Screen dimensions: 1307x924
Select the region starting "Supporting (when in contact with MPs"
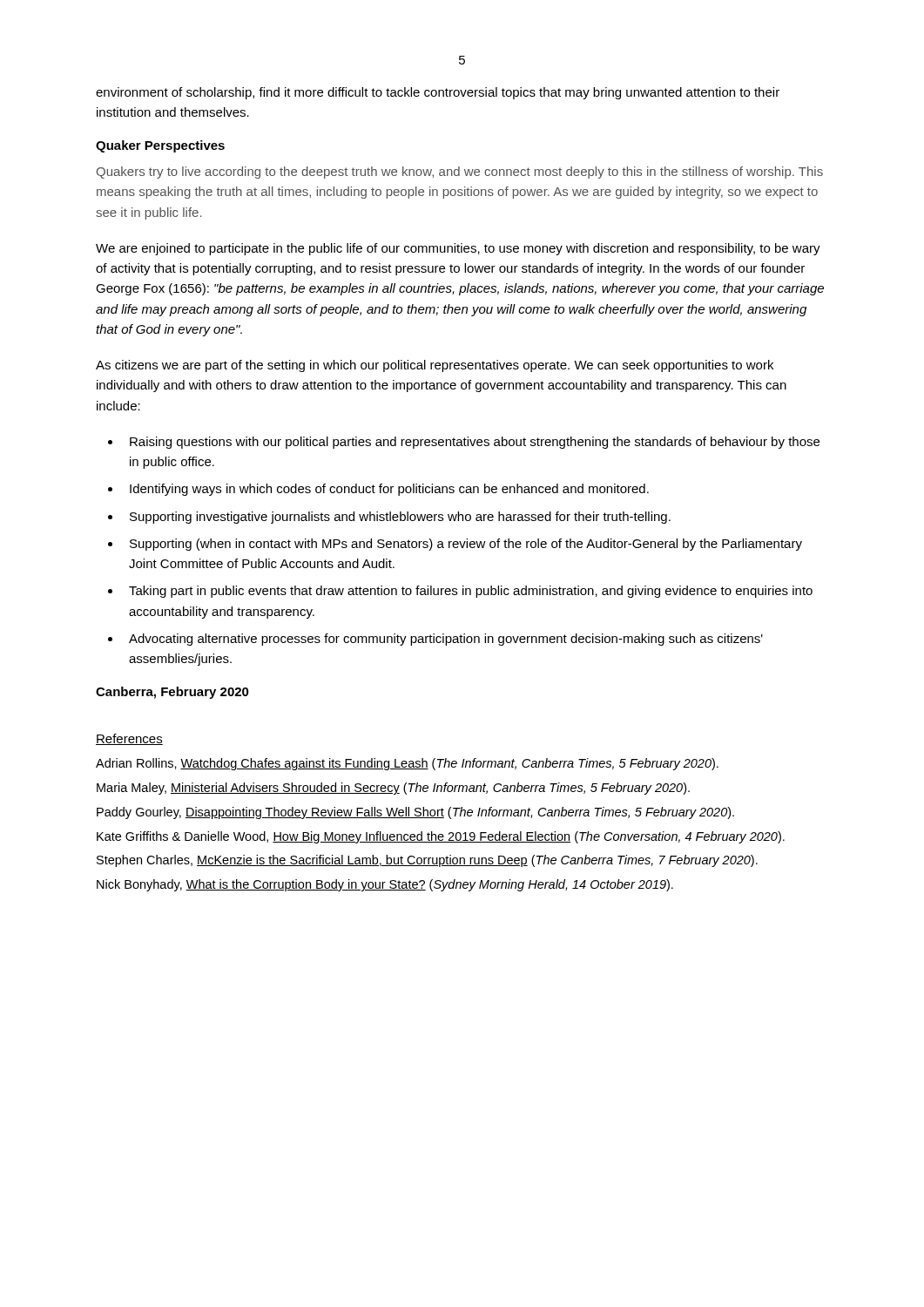tap(465, 553)
